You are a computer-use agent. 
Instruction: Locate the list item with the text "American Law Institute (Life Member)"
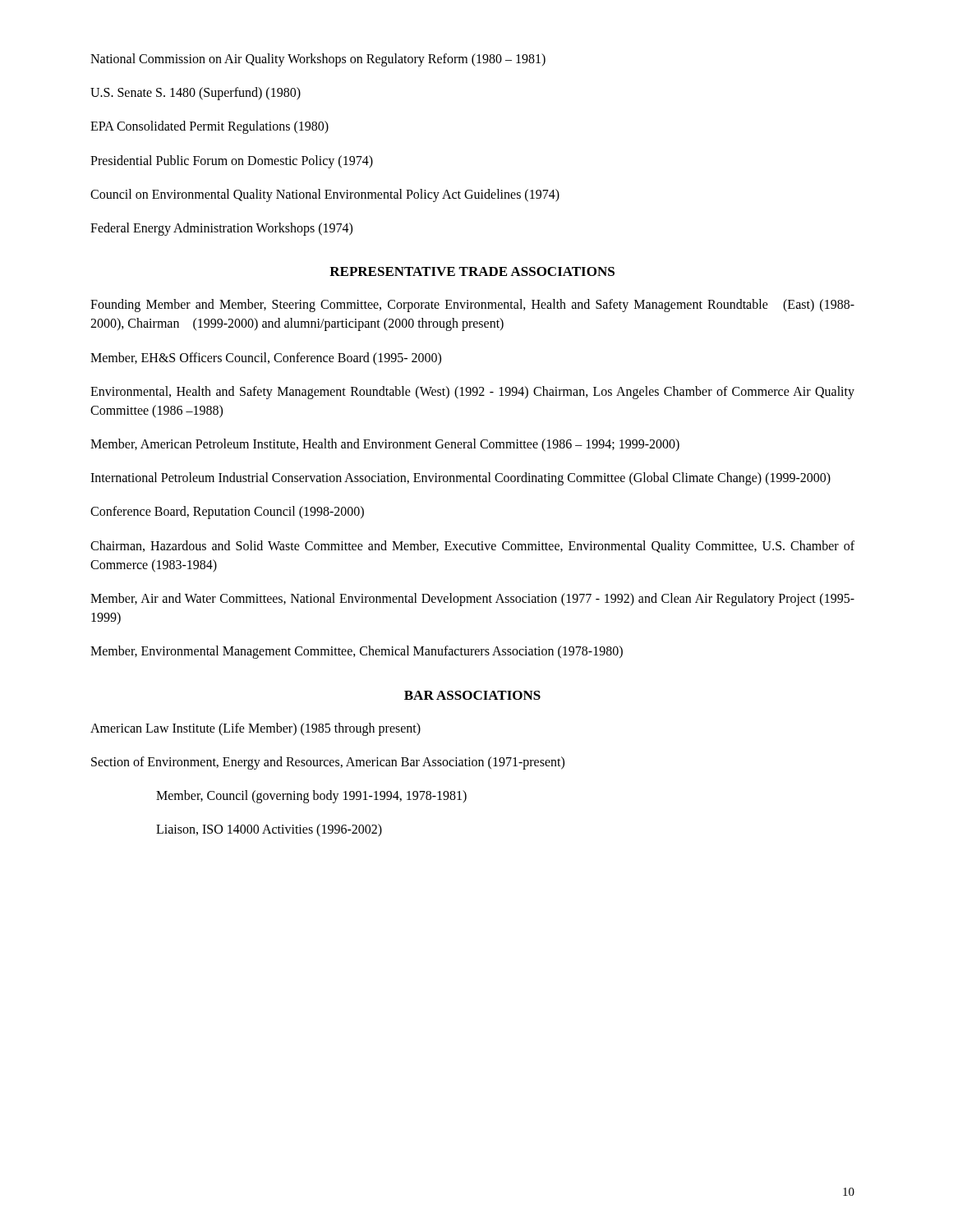[256, 728]
